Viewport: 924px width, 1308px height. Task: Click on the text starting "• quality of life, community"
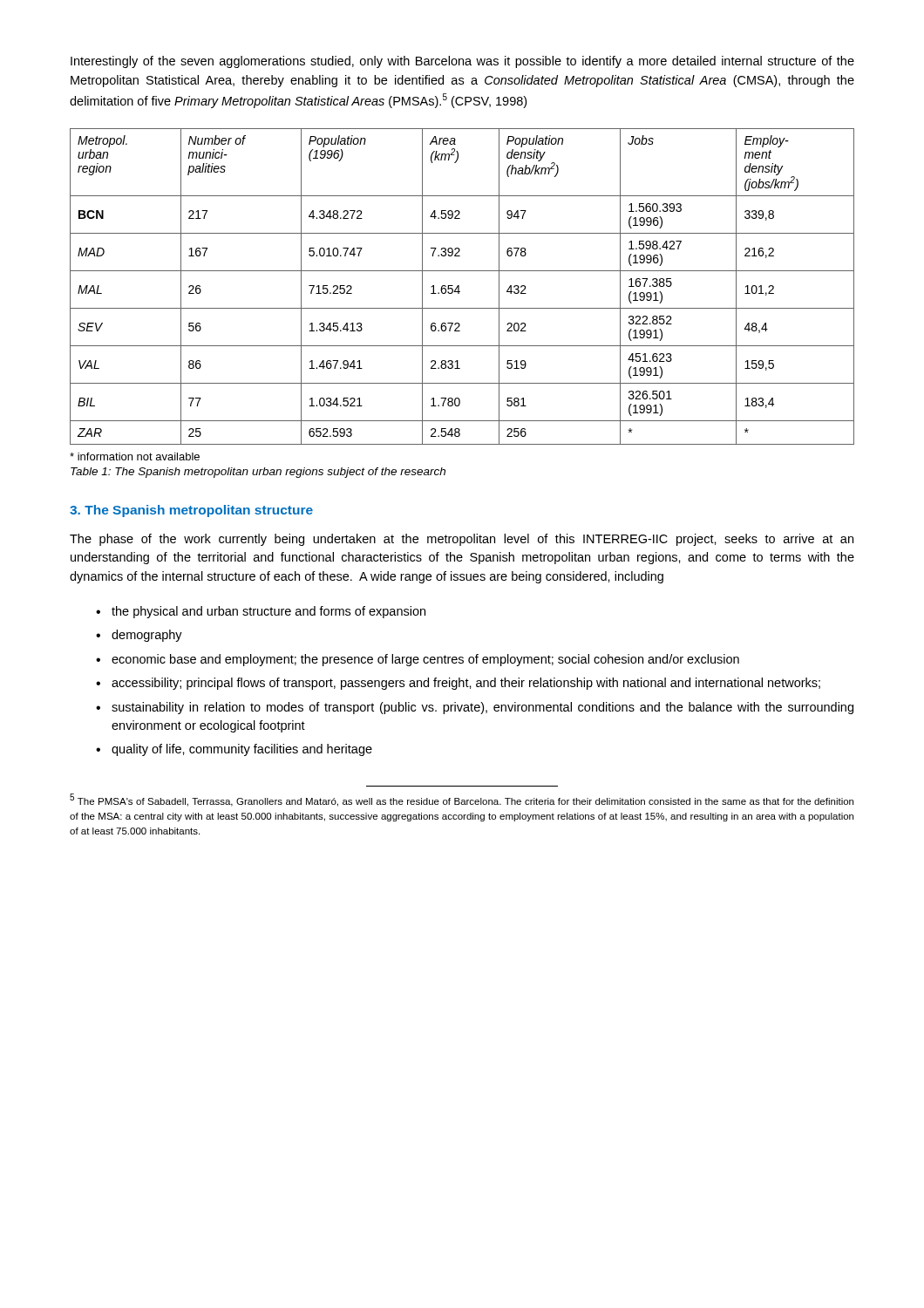[x=234, y=750]
